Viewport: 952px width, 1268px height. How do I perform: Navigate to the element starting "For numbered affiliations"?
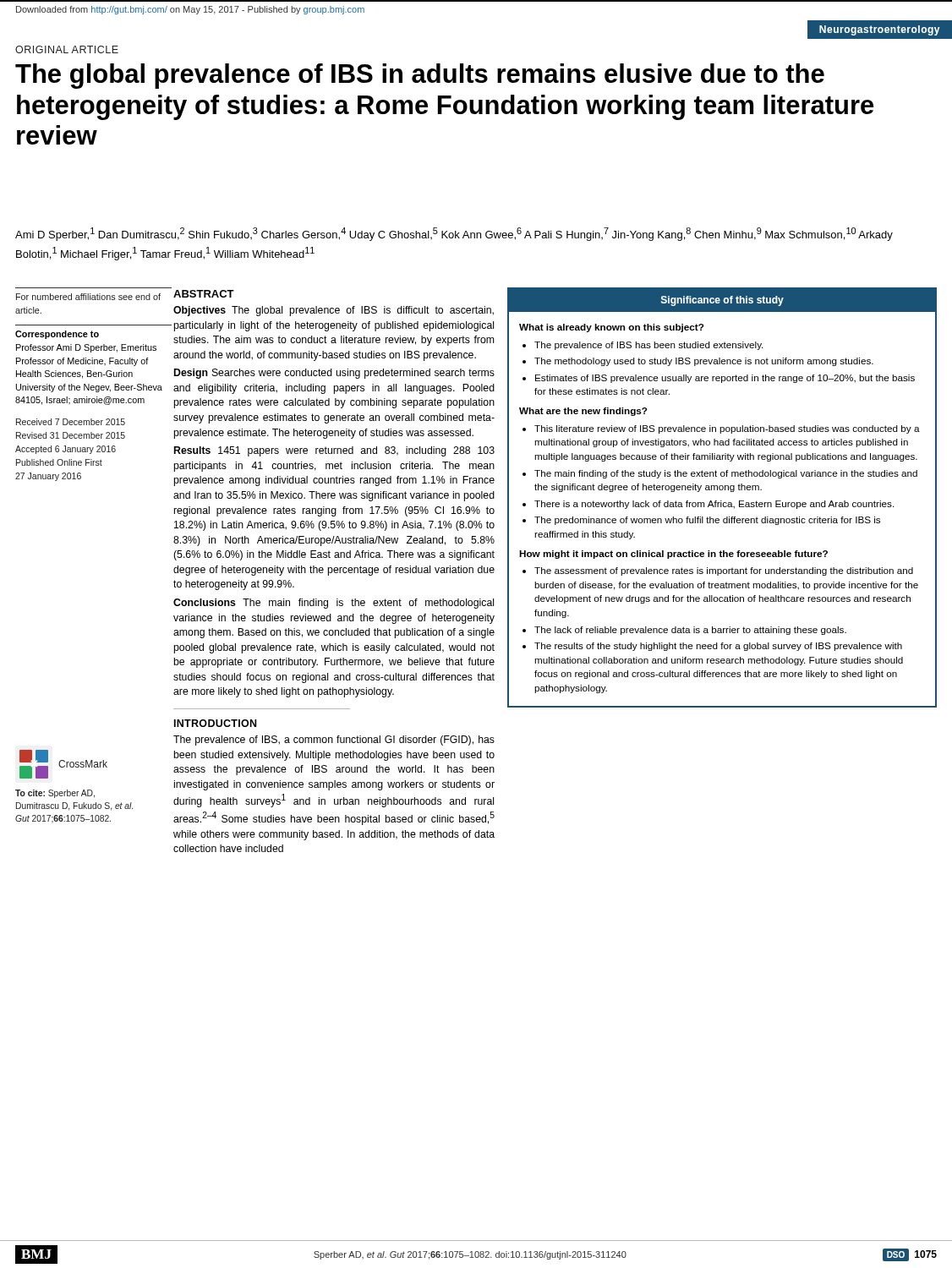88,303
